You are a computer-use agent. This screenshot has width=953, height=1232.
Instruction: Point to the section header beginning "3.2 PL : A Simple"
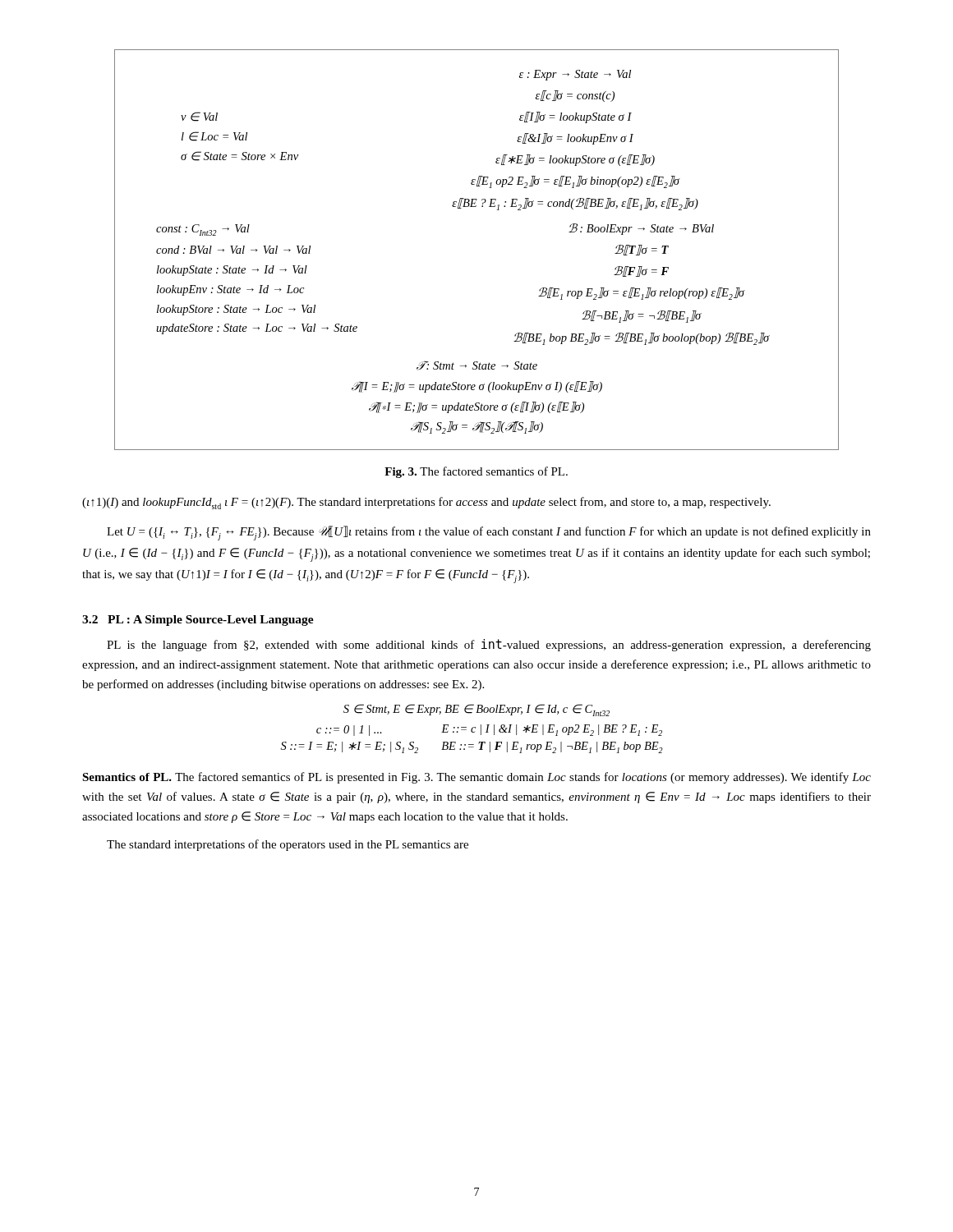[198, 619]
